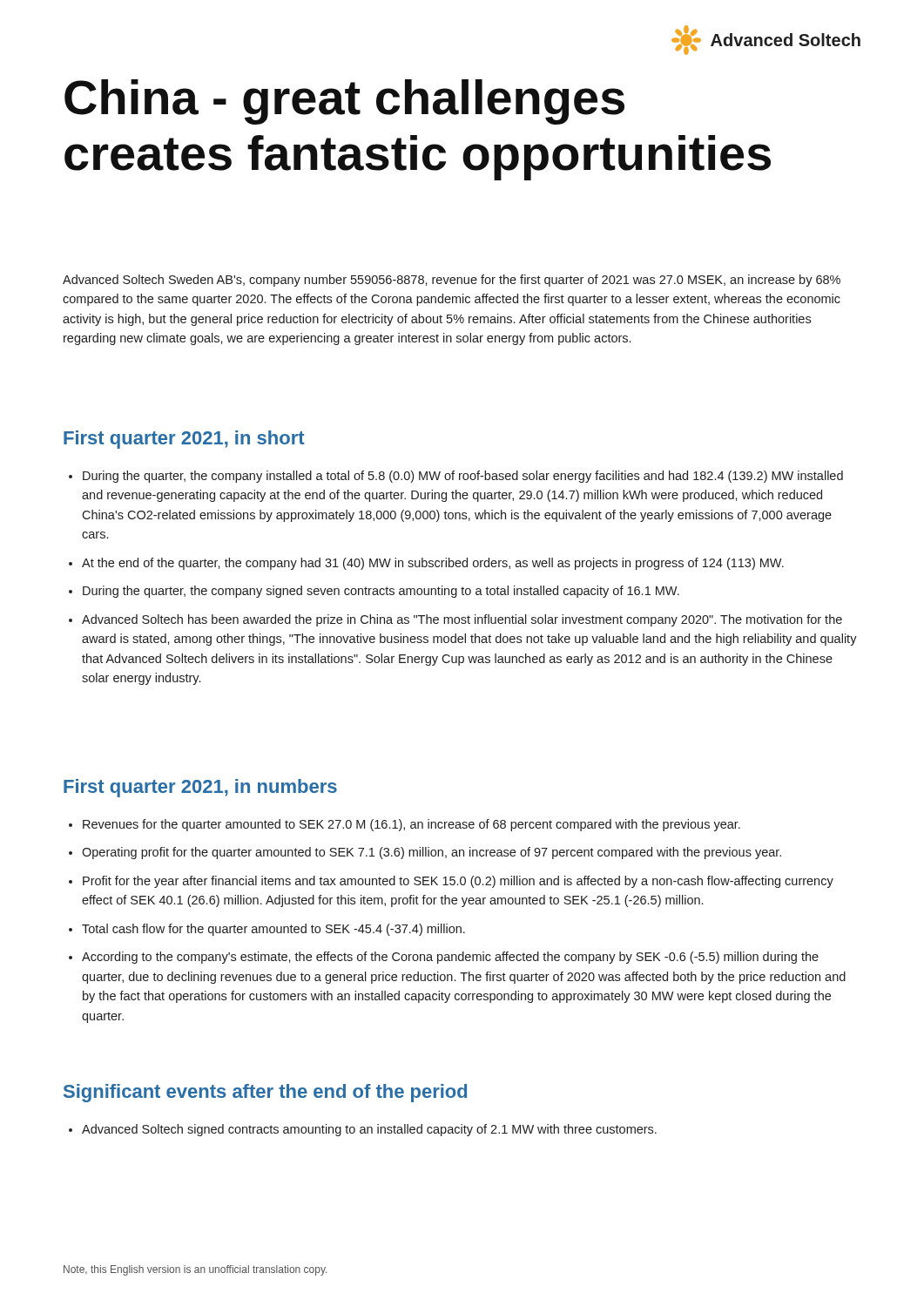Locate the element starting "Significant events after the"
This screenshot has width=924, height=1307.
click(x=462, y=1092)
